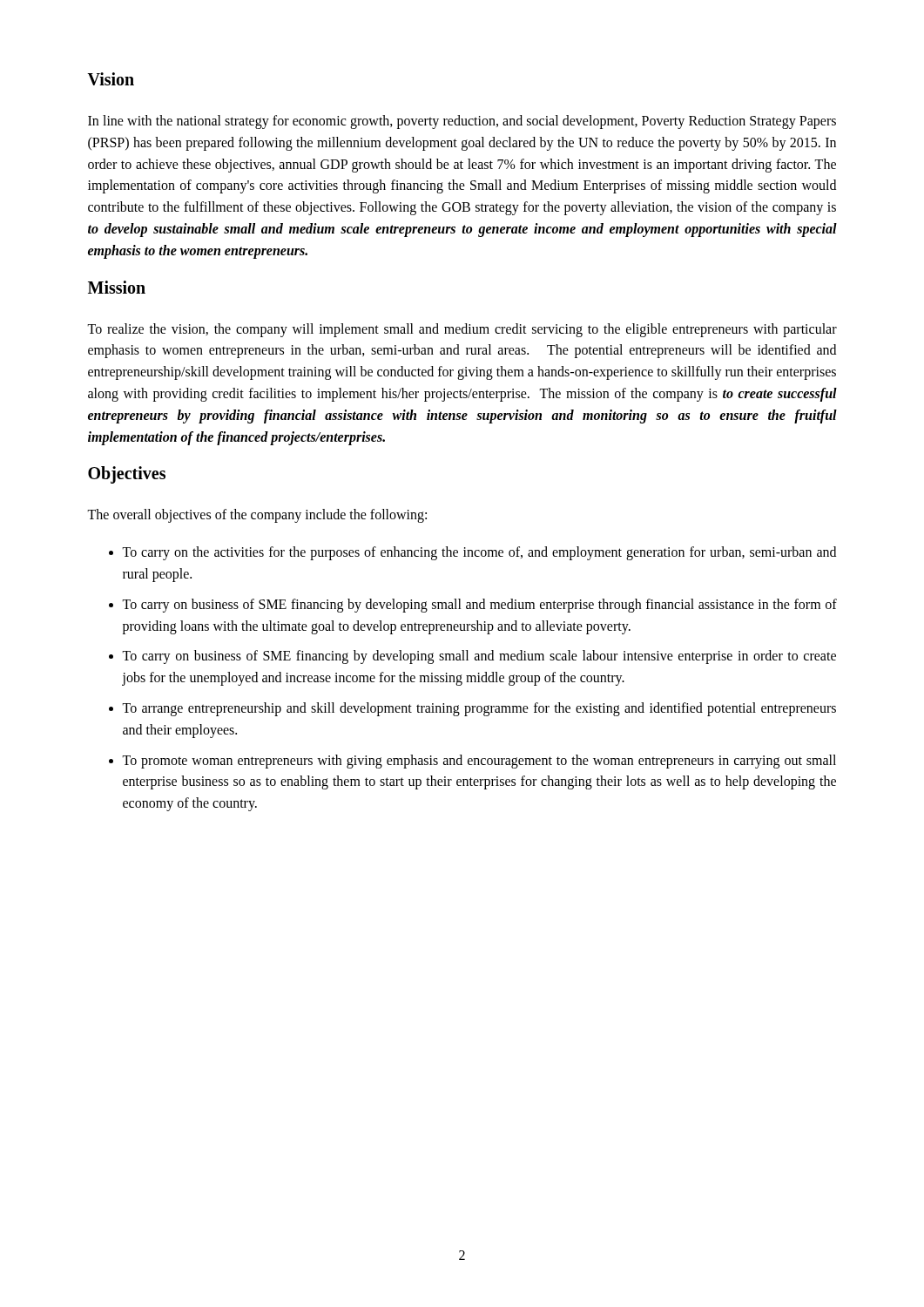Navigate to the block starting "The overall objectives"
924x1307 pixels.
tap(257, 516)
